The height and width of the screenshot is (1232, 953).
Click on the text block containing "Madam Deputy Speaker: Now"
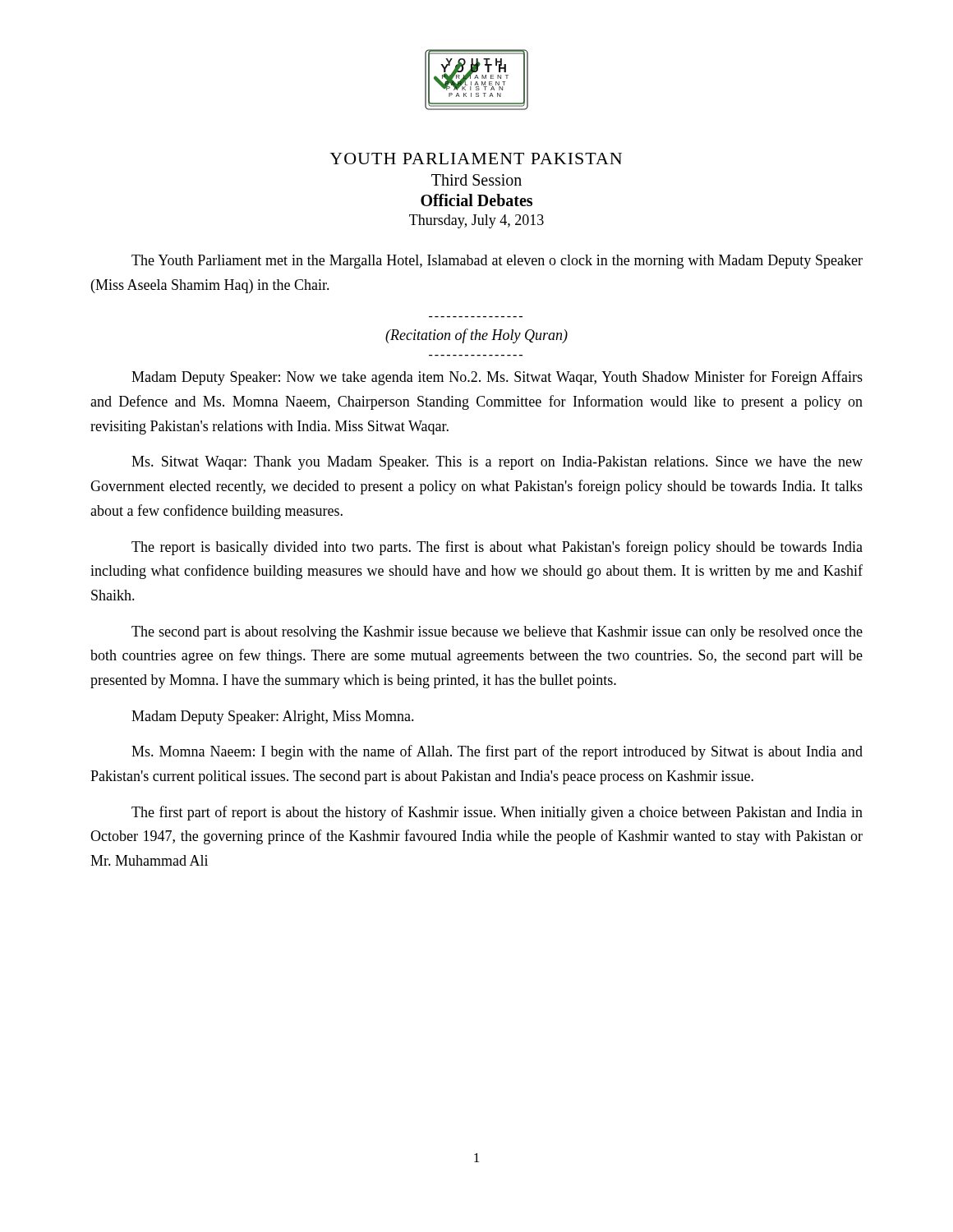(476, 402)
